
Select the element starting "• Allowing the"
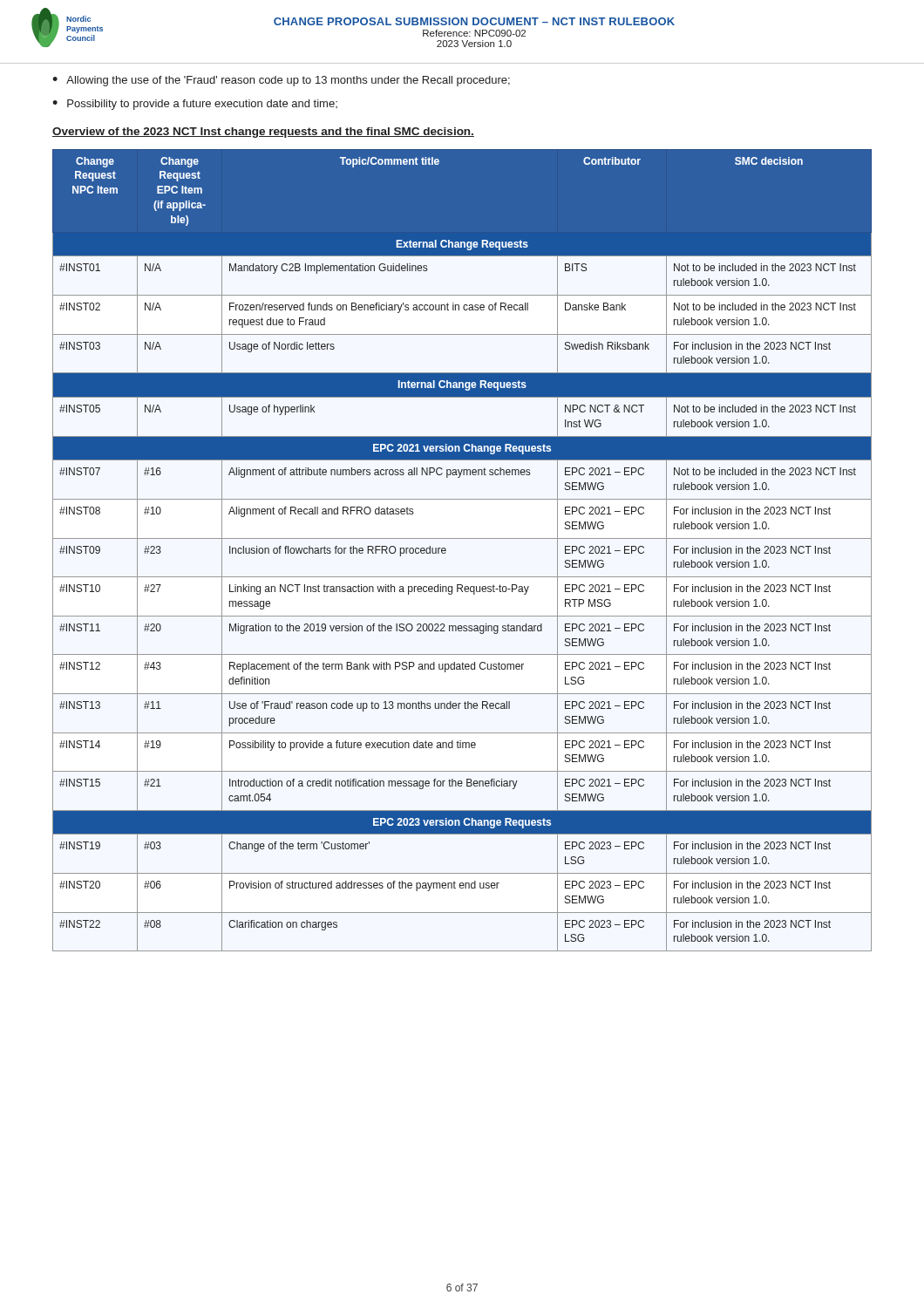[281, 80]
